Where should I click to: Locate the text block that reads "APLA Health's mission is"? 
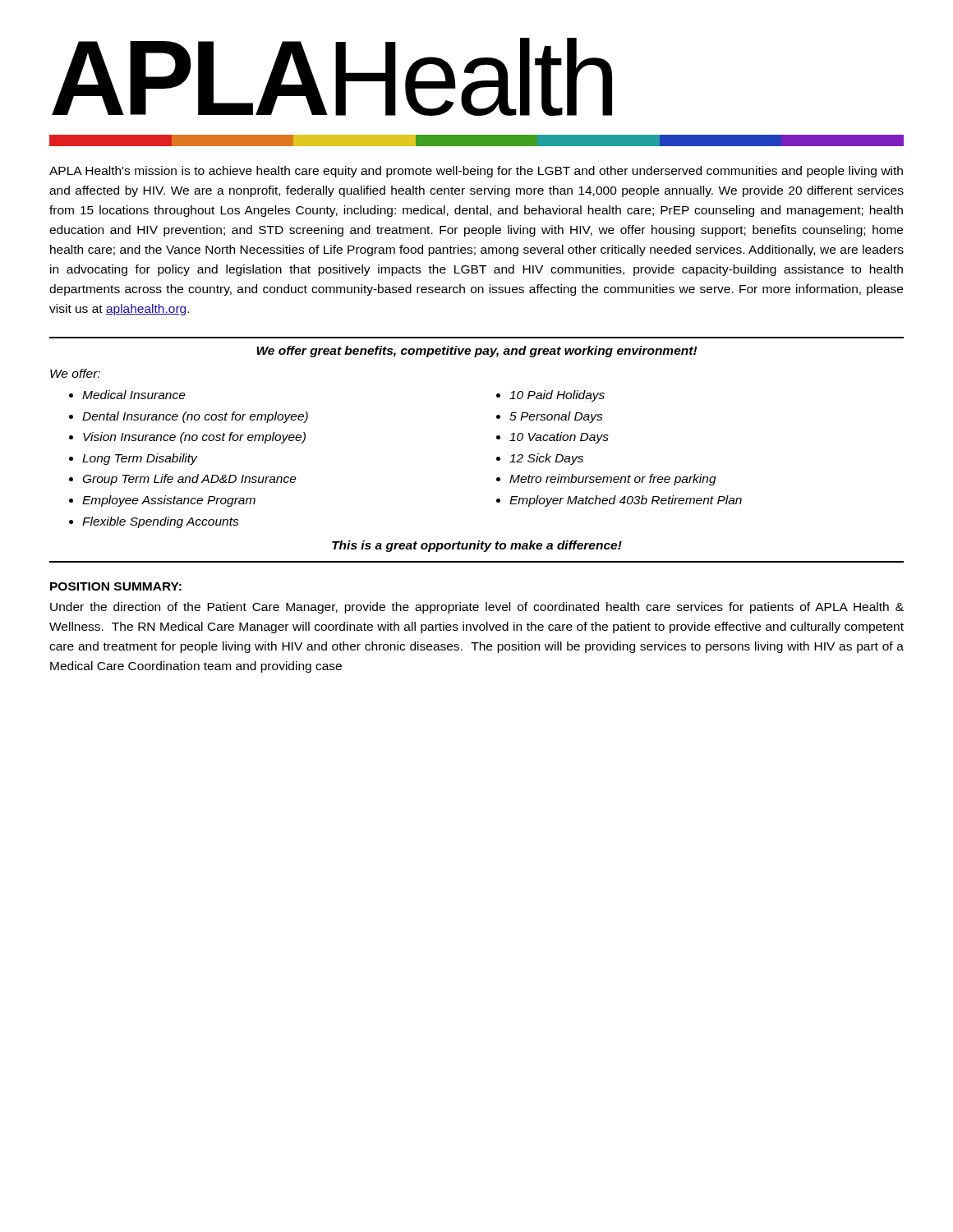(476, 240)
